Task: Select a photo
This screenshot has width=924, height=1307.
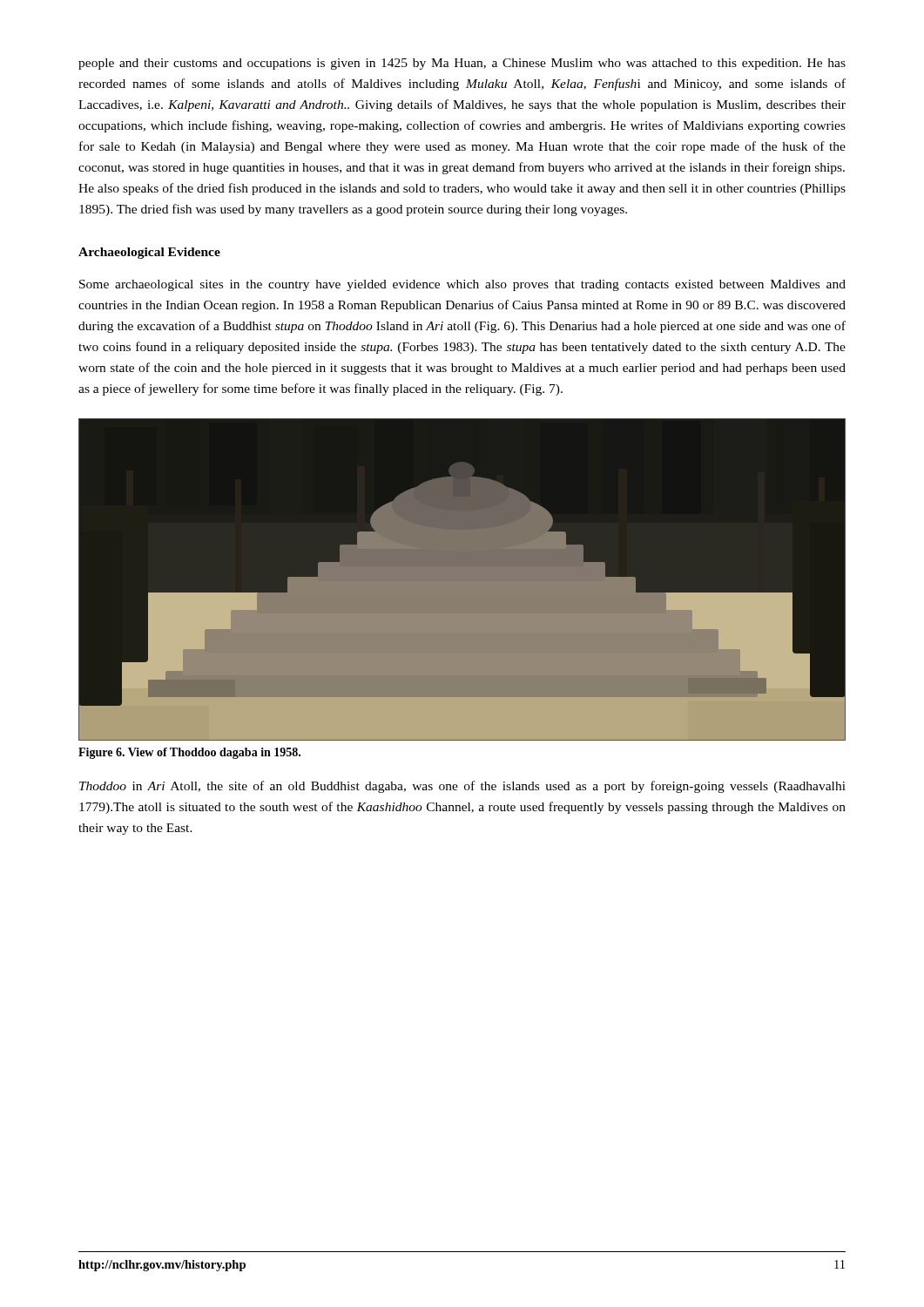Action: click(x=462, y=580)
